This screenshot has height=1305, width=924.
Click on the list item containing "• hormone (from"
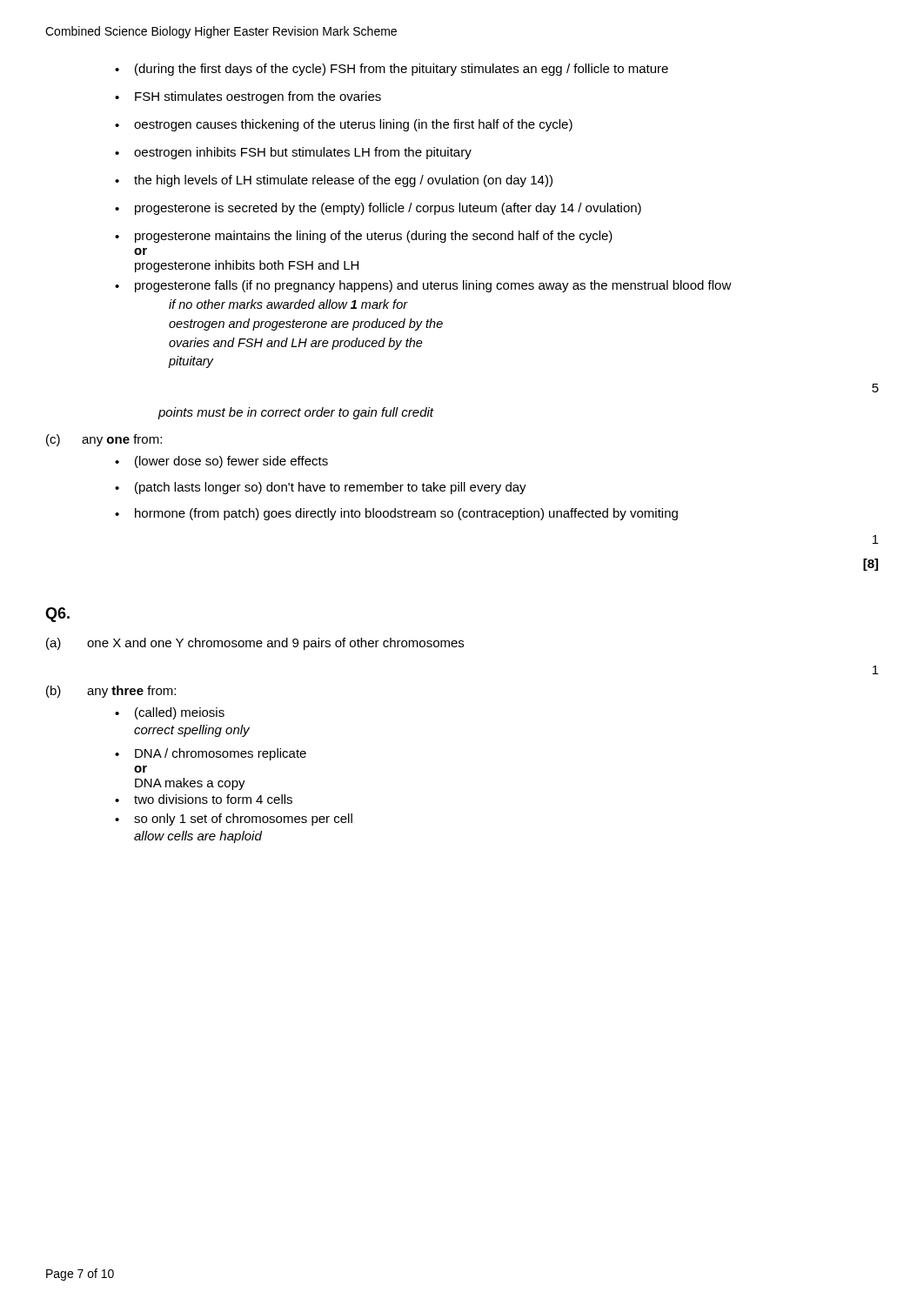[497, 513]
